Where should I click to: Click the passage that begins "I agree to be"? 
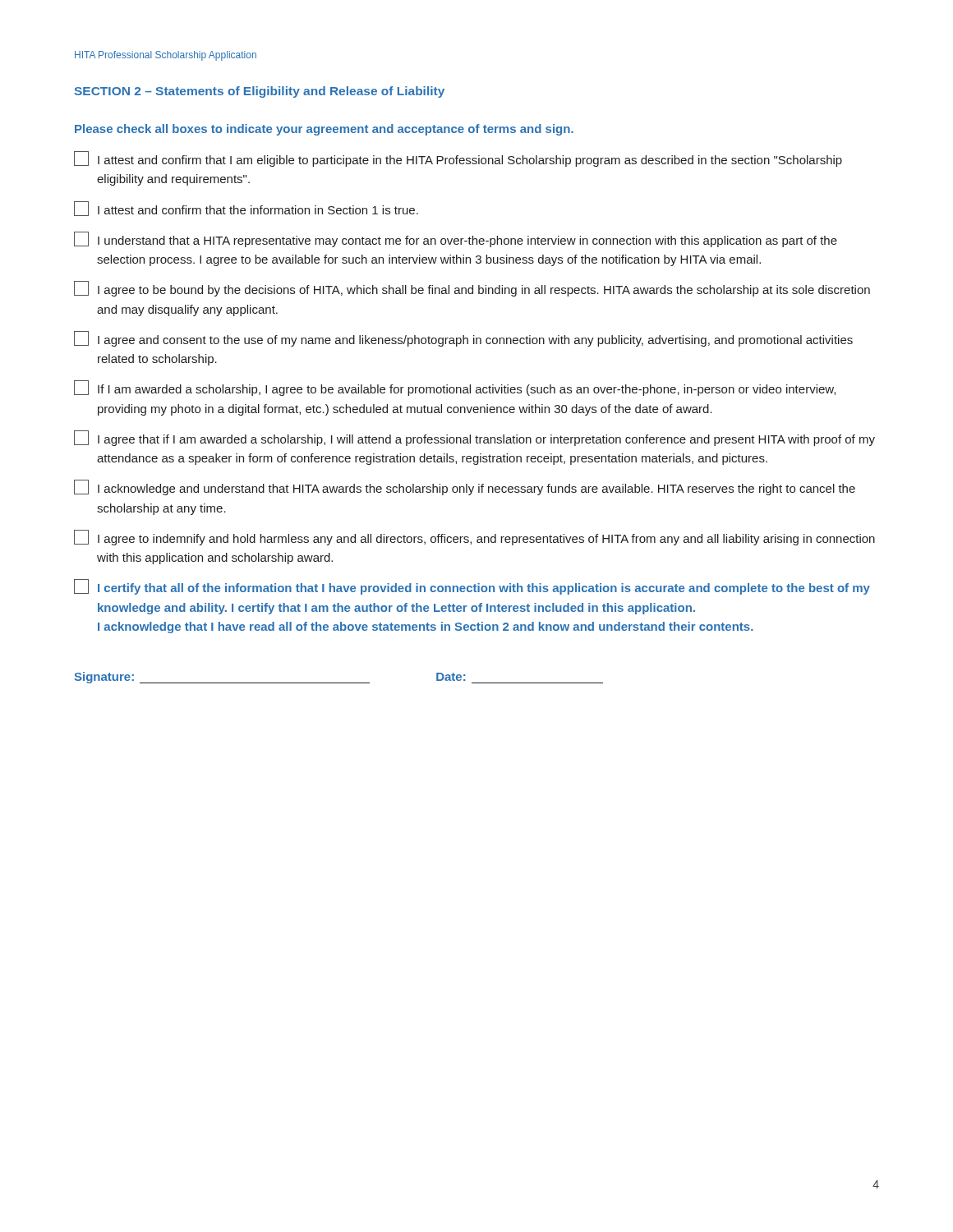[476, 299]
